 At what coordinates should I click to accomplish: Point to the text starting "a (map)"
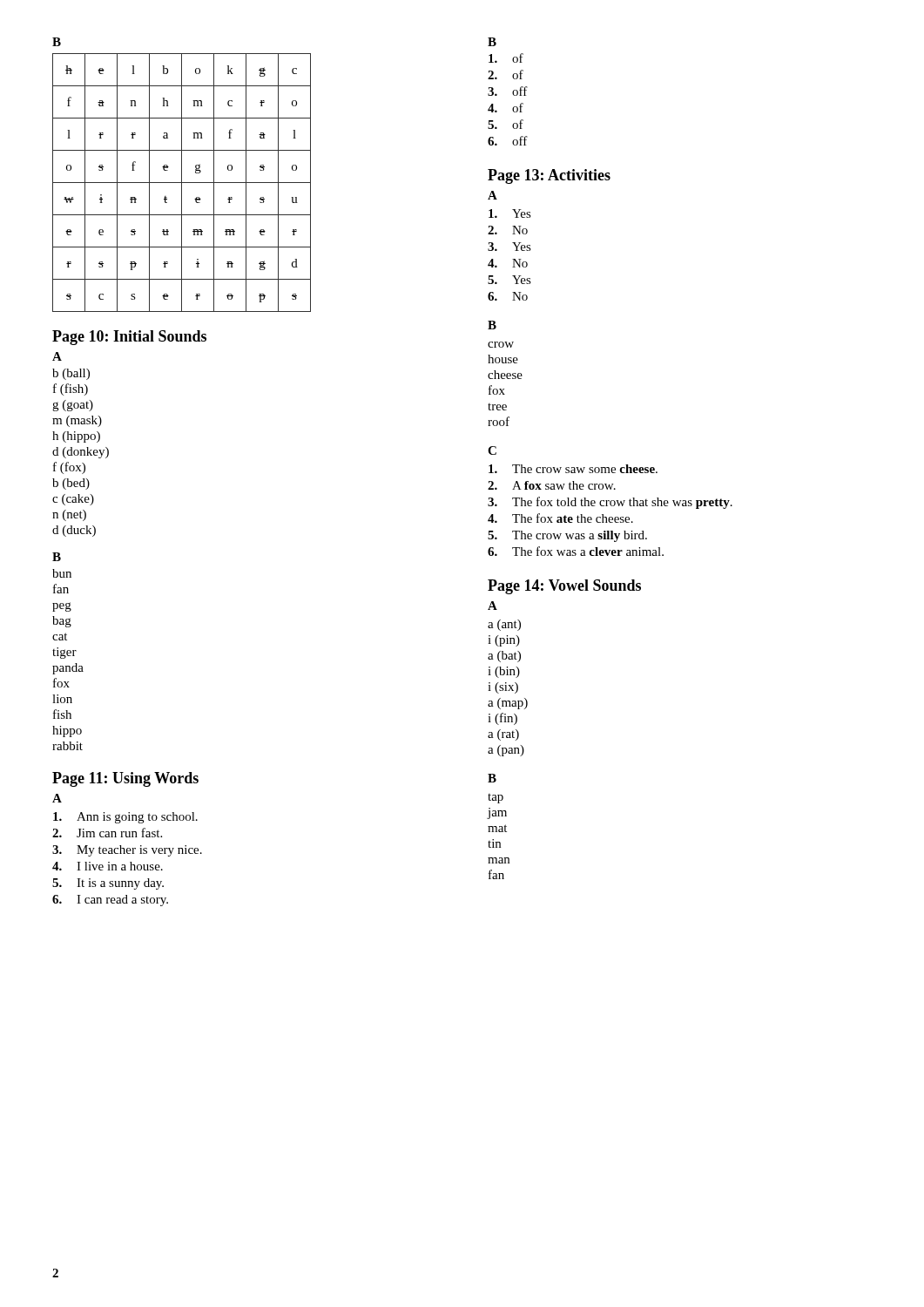tap(508, 702)
